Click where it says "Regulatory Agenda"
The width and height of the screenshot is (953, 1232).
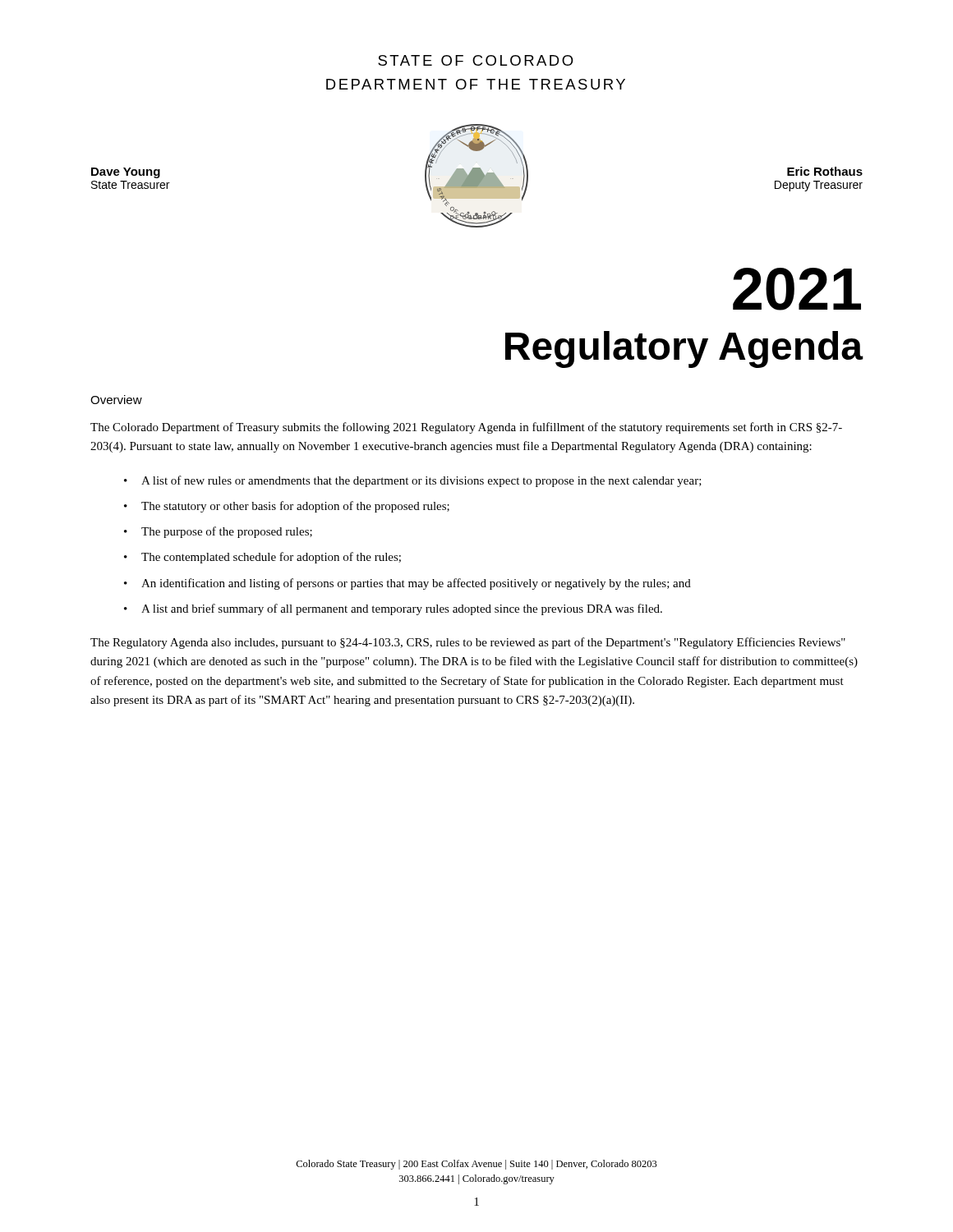(x=683, y=346)
